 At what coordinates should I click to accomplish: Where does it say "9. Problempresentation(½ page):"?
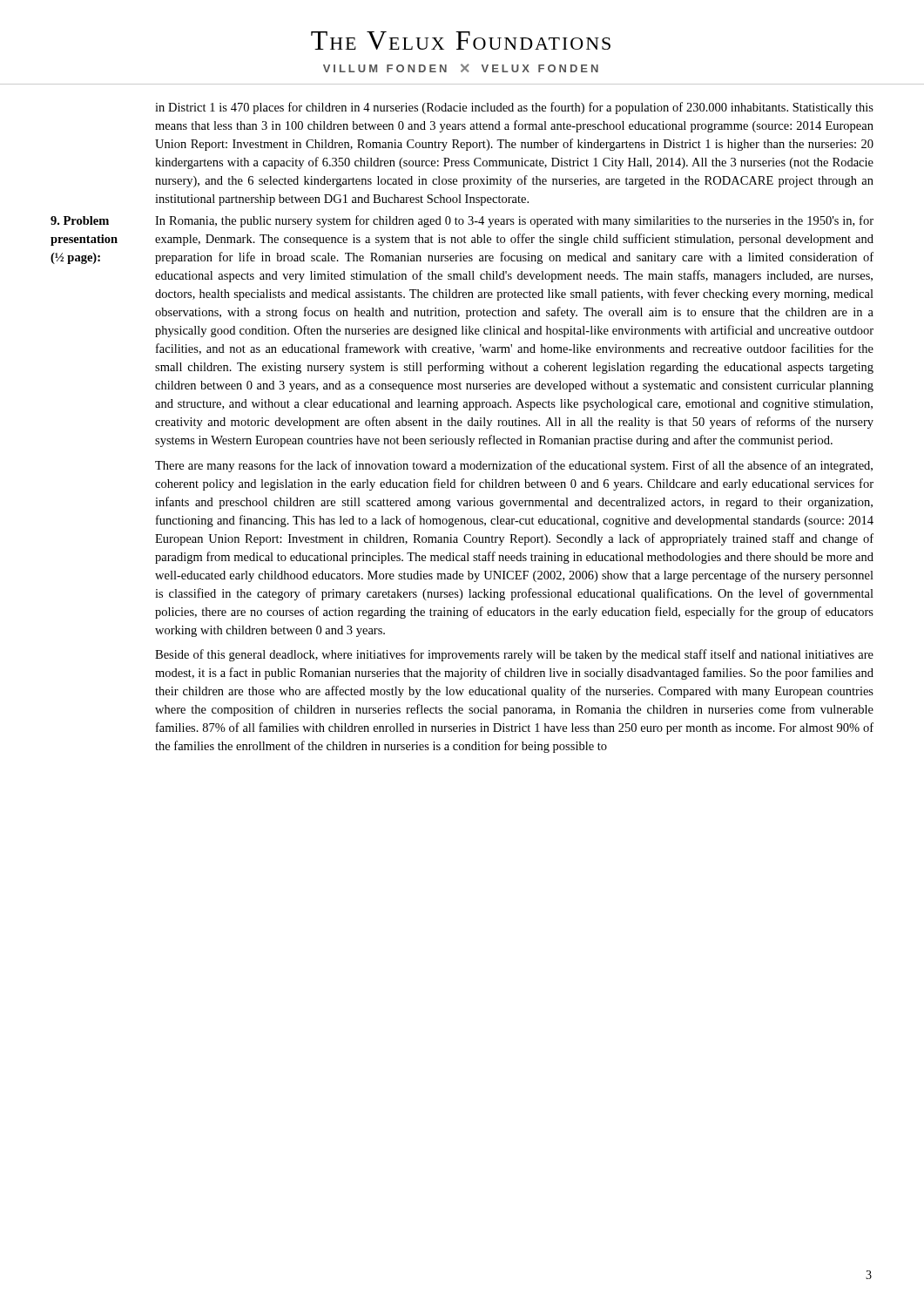[84, 239]
